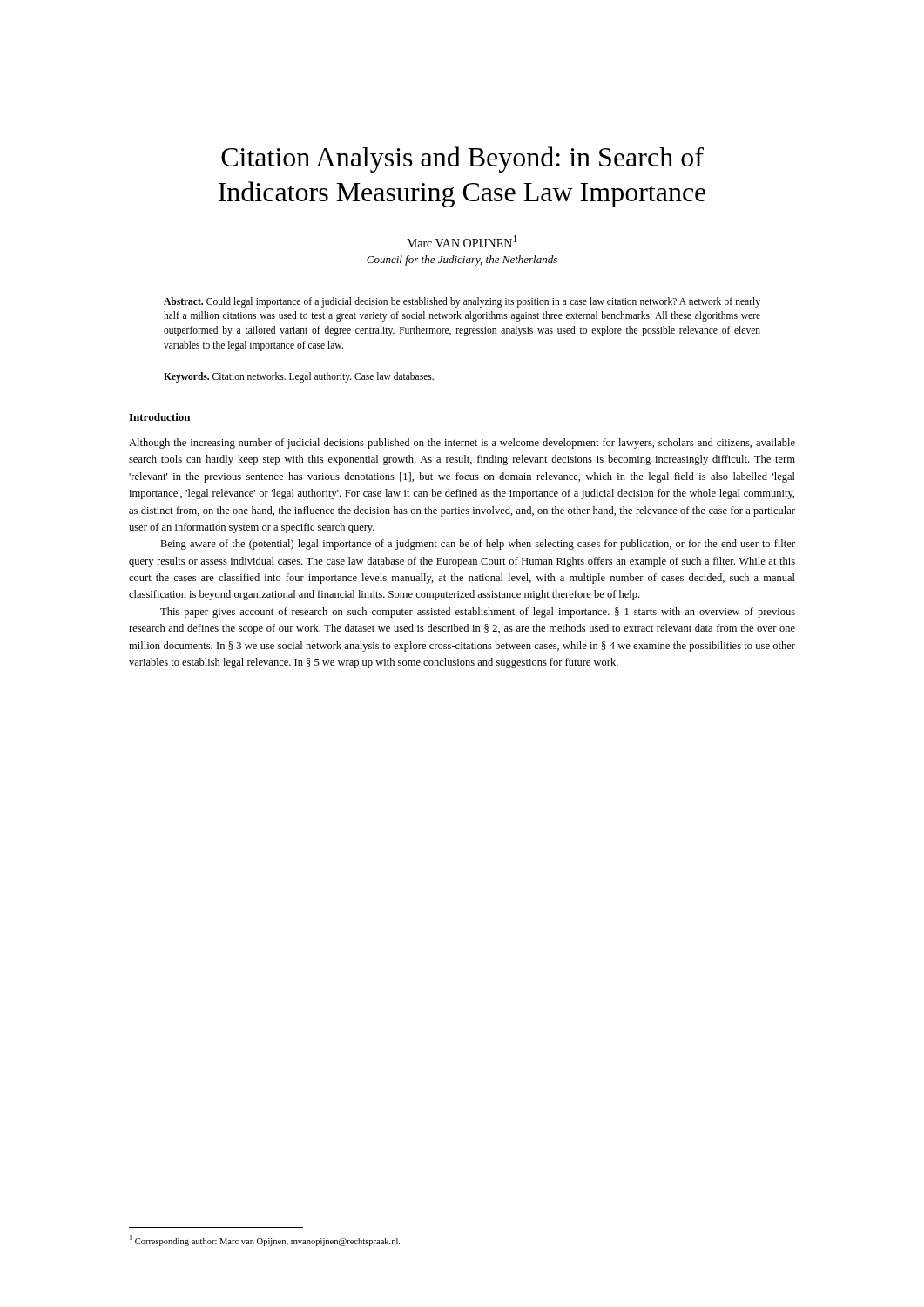Click on the text block with the text "Keywords. Citation networks."
This screenshot has width=924, height=1307.
coord(299,377)
